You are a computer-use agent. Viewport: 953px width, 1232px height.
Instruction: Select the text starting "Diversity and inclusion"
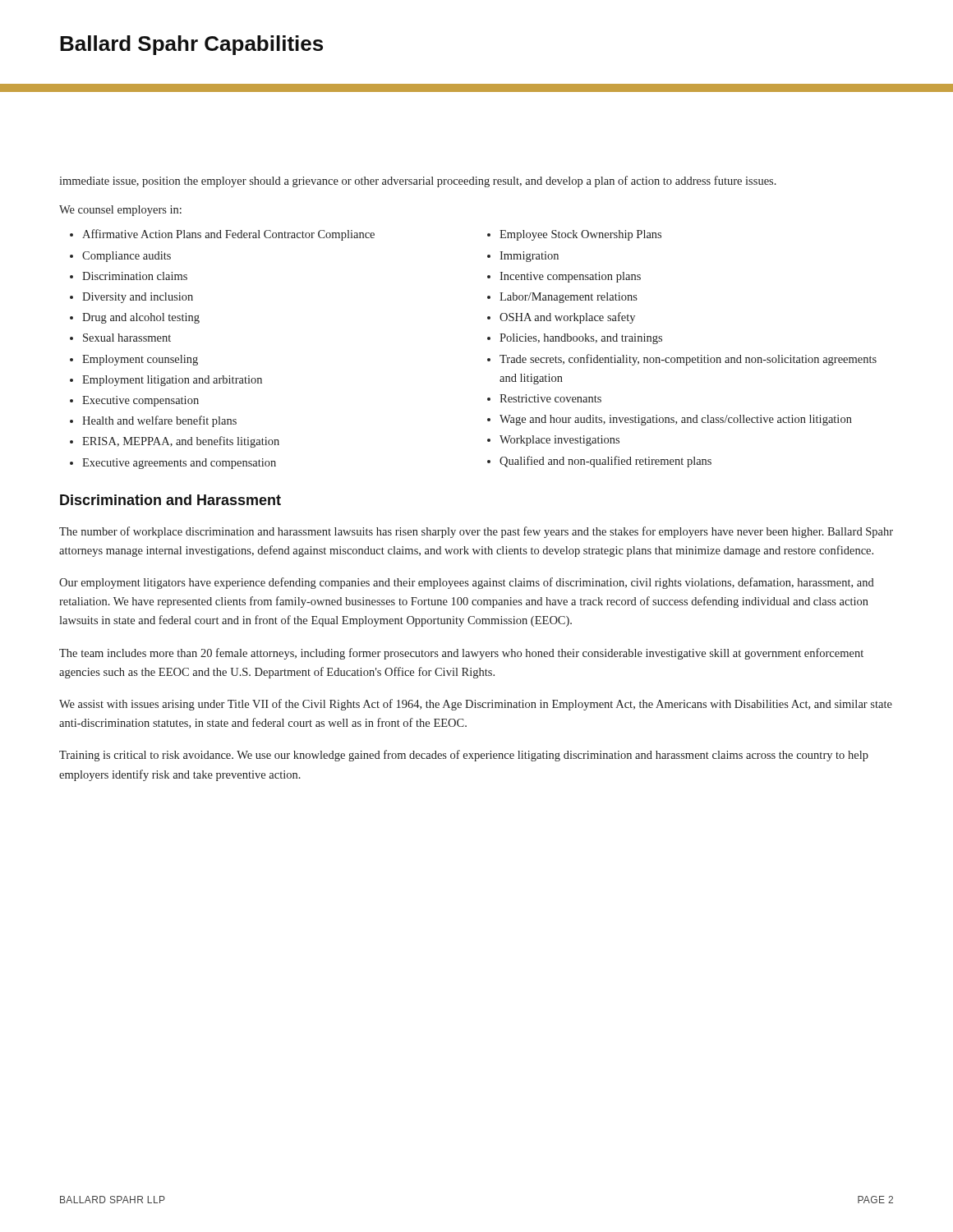(138, 297)
